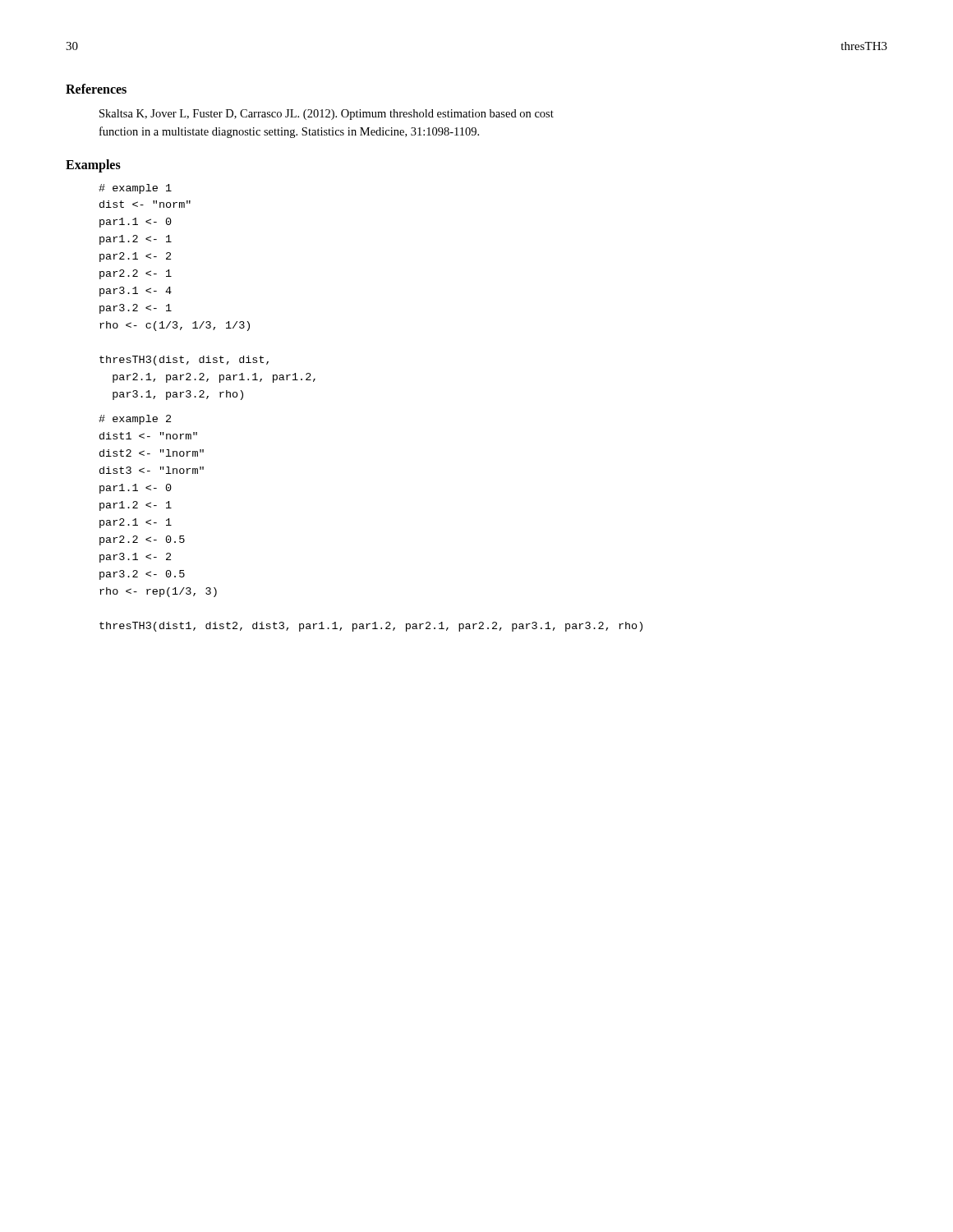
Task: Select the text starting "example 2 dist1 <- "norm" dist2"
Action: point(135,420)
